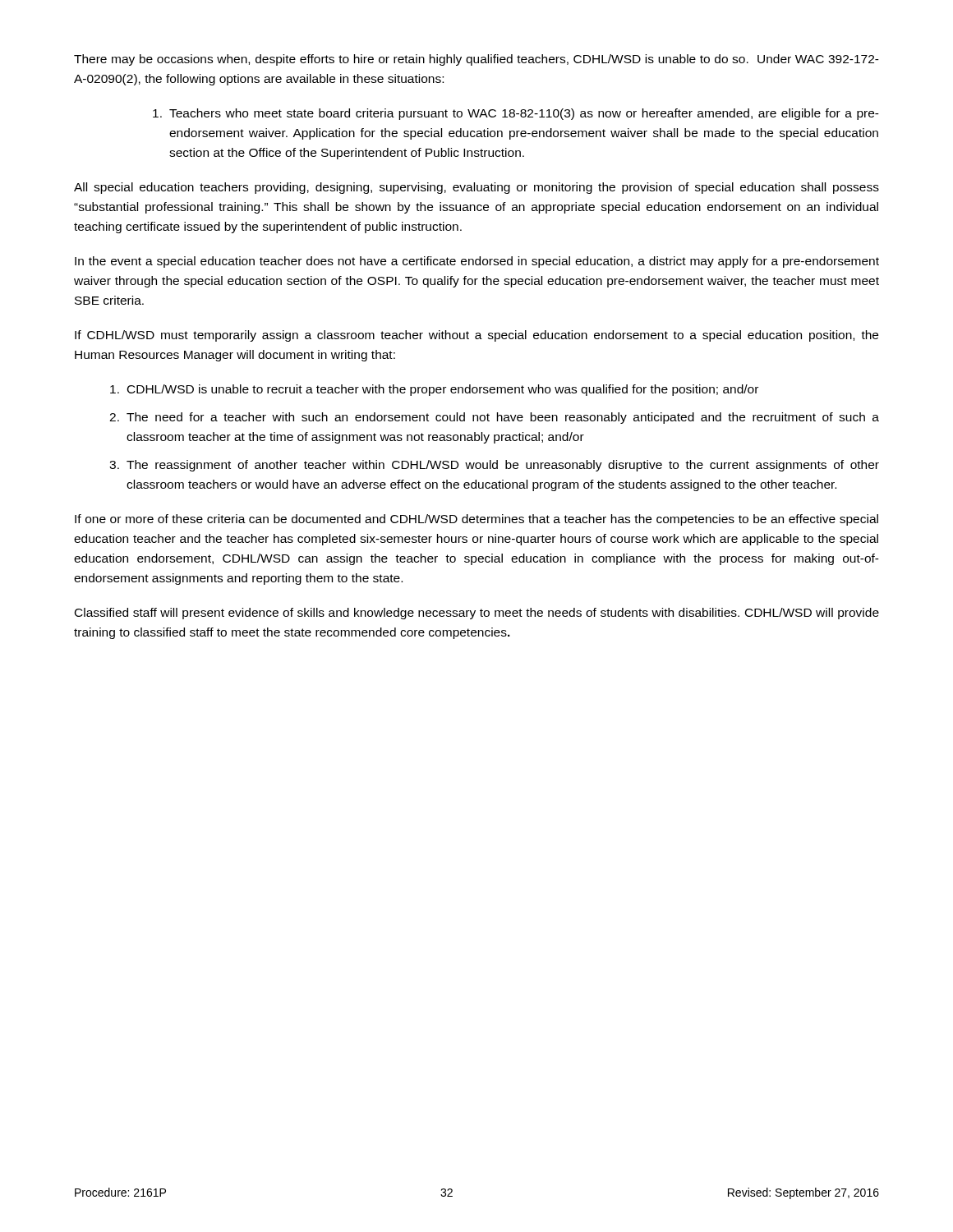This screenshot has width=953, height=1232.
Task: Click the passage that begins "There may be occasions when, despite efforts to"
Action: (x=476, y=69)
